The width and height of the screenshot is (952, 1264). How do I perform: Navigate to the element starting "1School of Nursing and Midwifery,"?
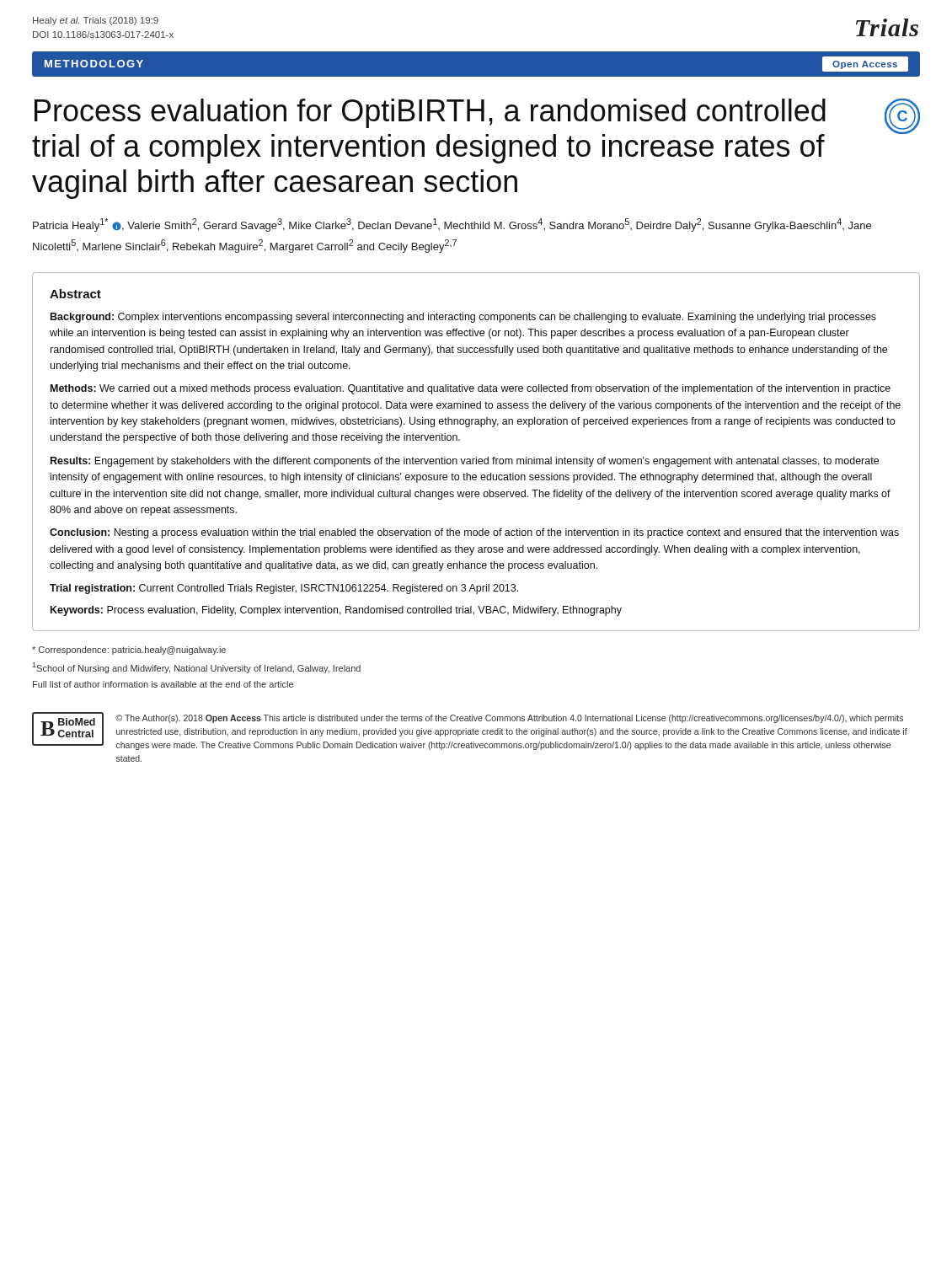point(196,667)
